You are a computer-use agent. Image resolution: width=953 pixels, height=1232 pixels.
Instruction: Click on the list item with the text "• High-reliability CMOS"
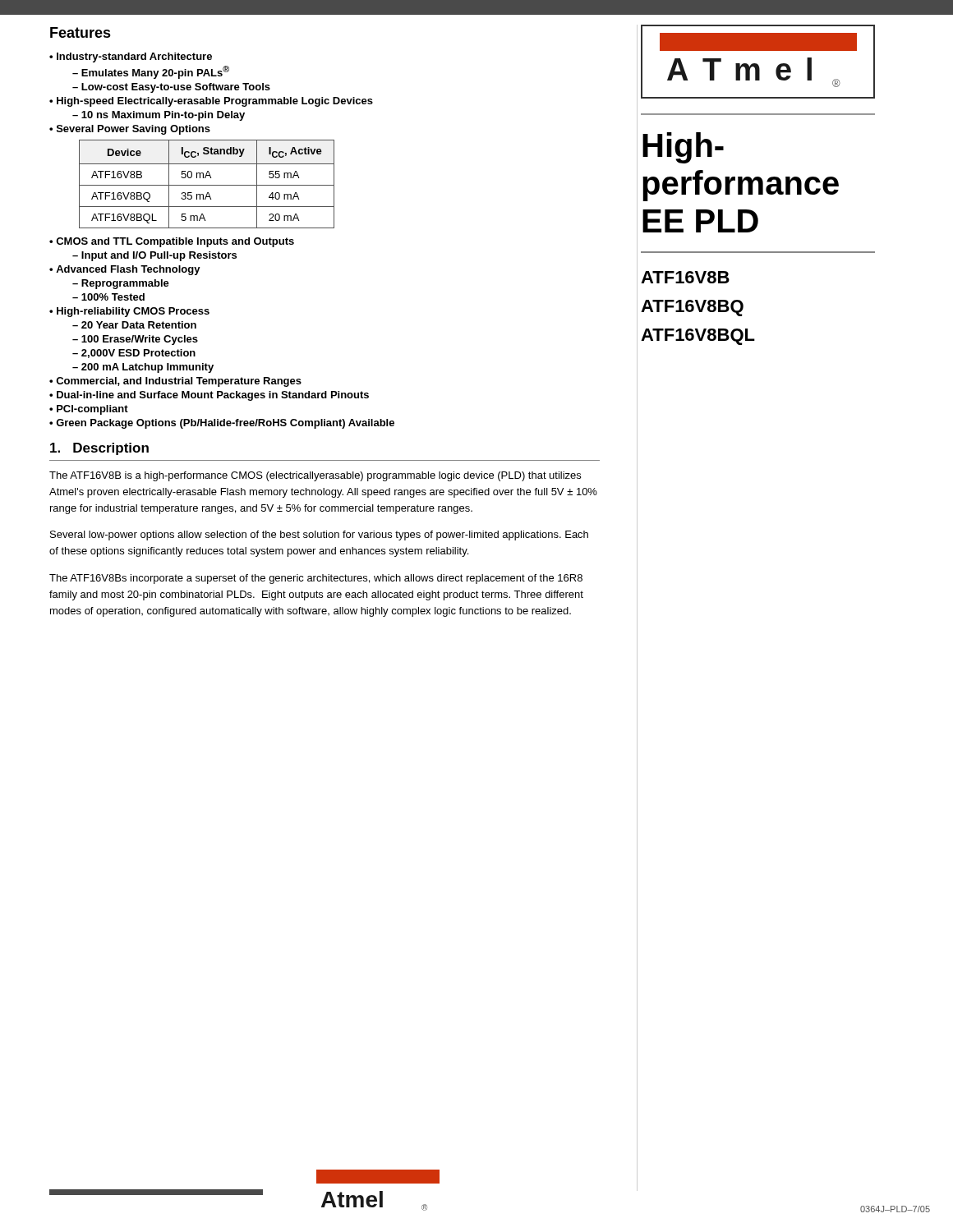point(130,311)
